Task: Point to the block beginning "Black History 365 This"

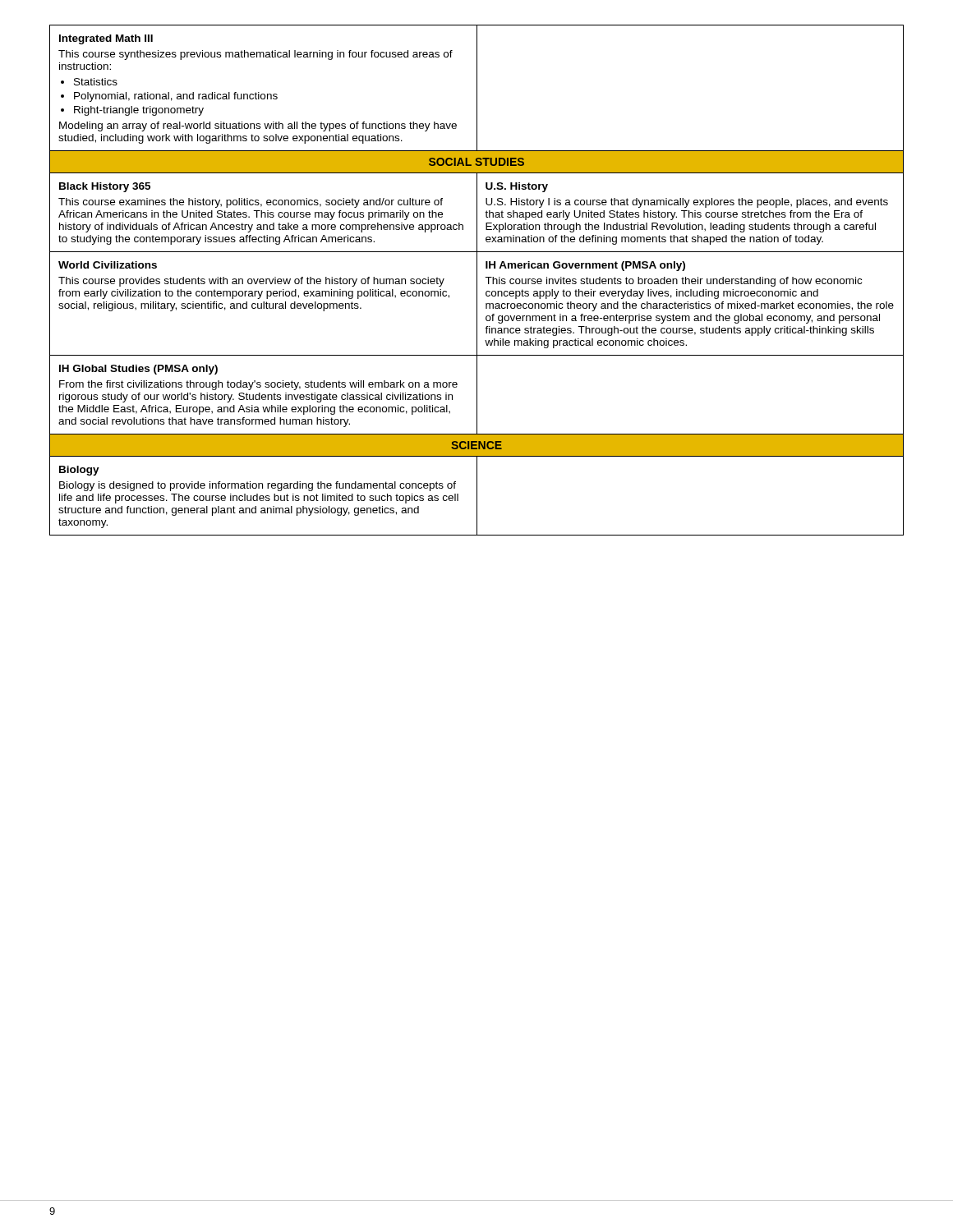Action: [263, 212]
